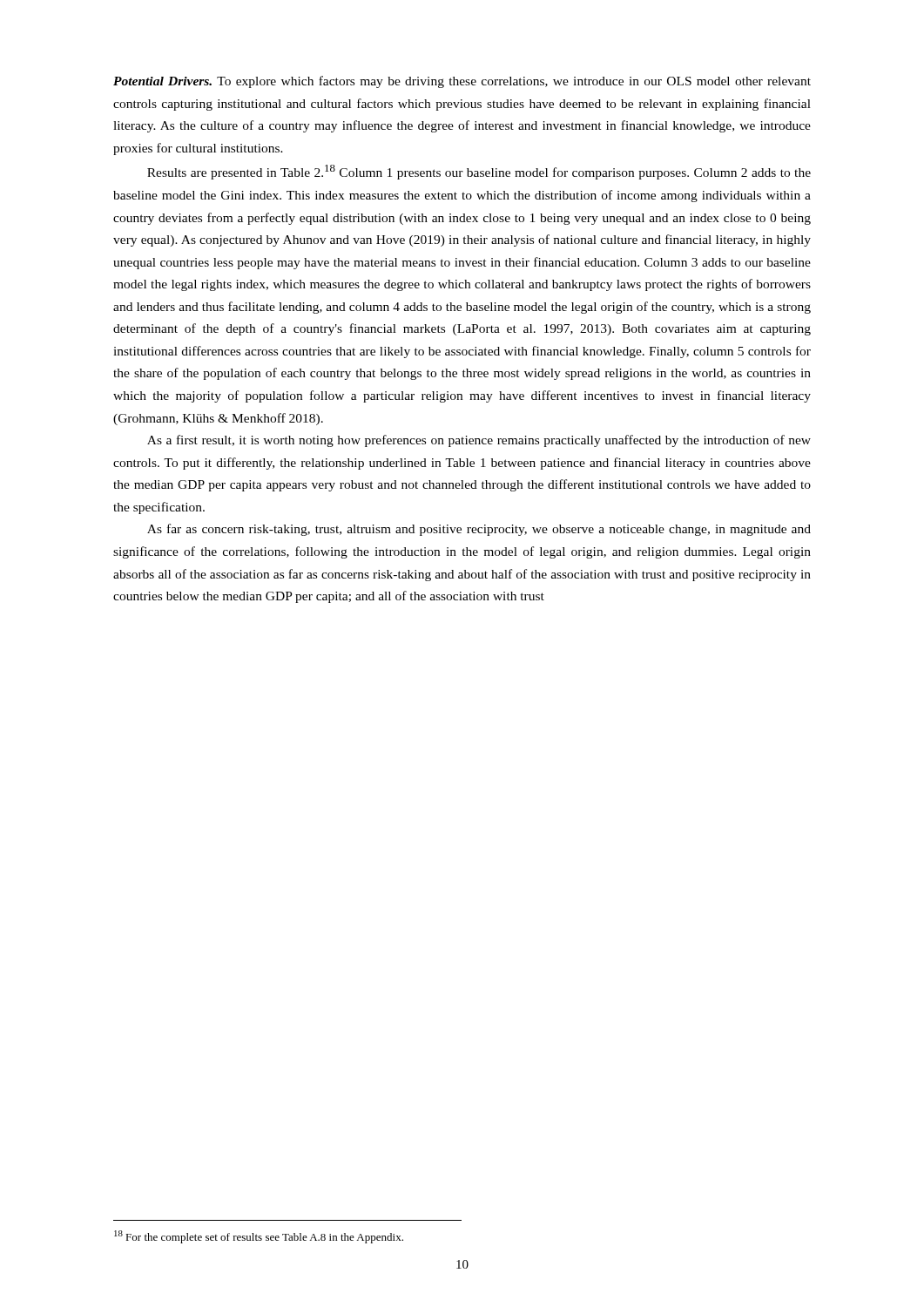Click on the element starting "Results are presented in"
The height and width of the screenshot is (1307, 924).
[x=462, y=294]
